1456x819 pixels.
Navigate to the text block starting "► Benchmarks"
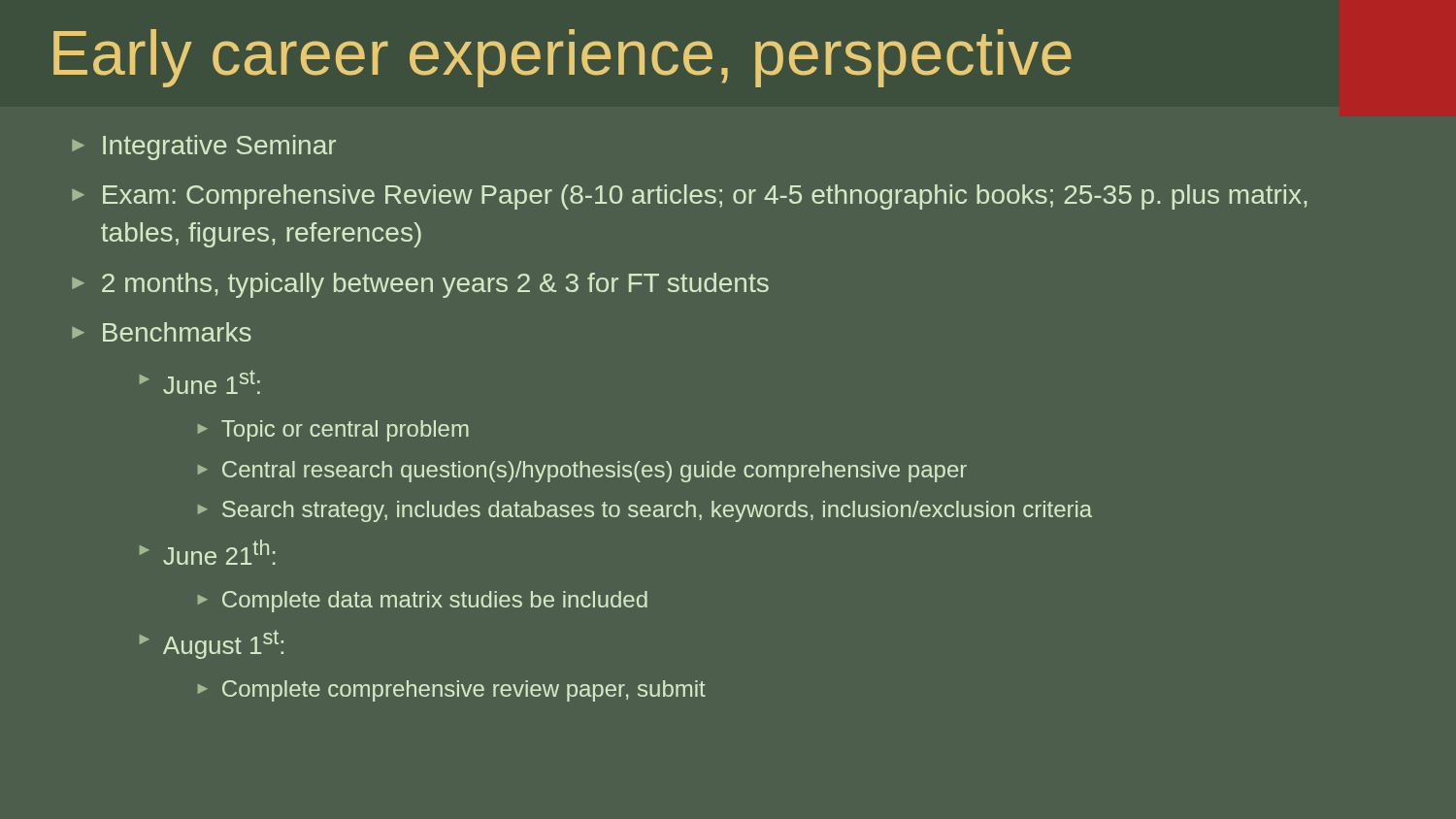(x=162, y=332)
